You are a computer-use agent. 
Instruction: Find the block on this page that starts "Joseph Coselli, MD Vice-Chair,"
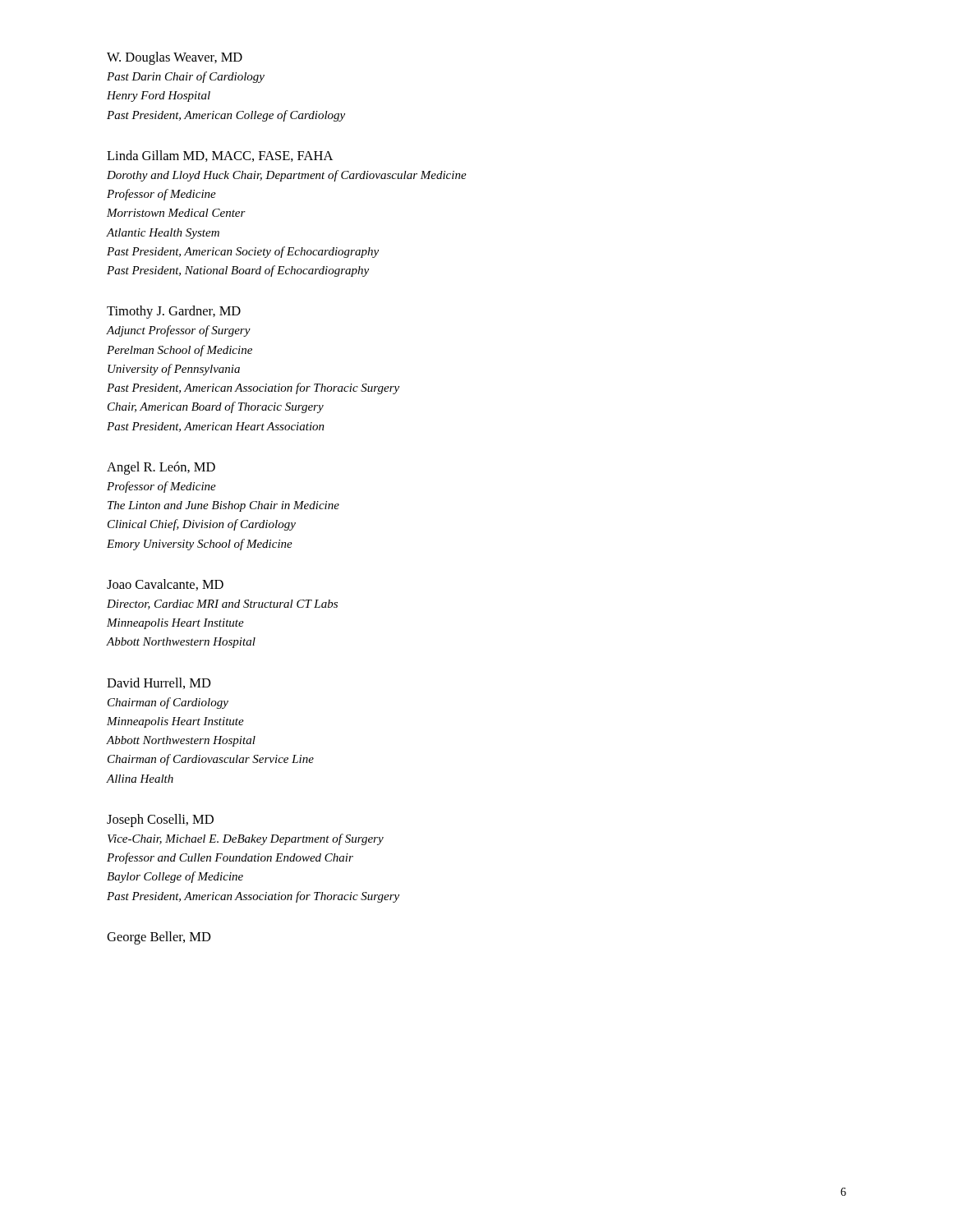(160, 821)
